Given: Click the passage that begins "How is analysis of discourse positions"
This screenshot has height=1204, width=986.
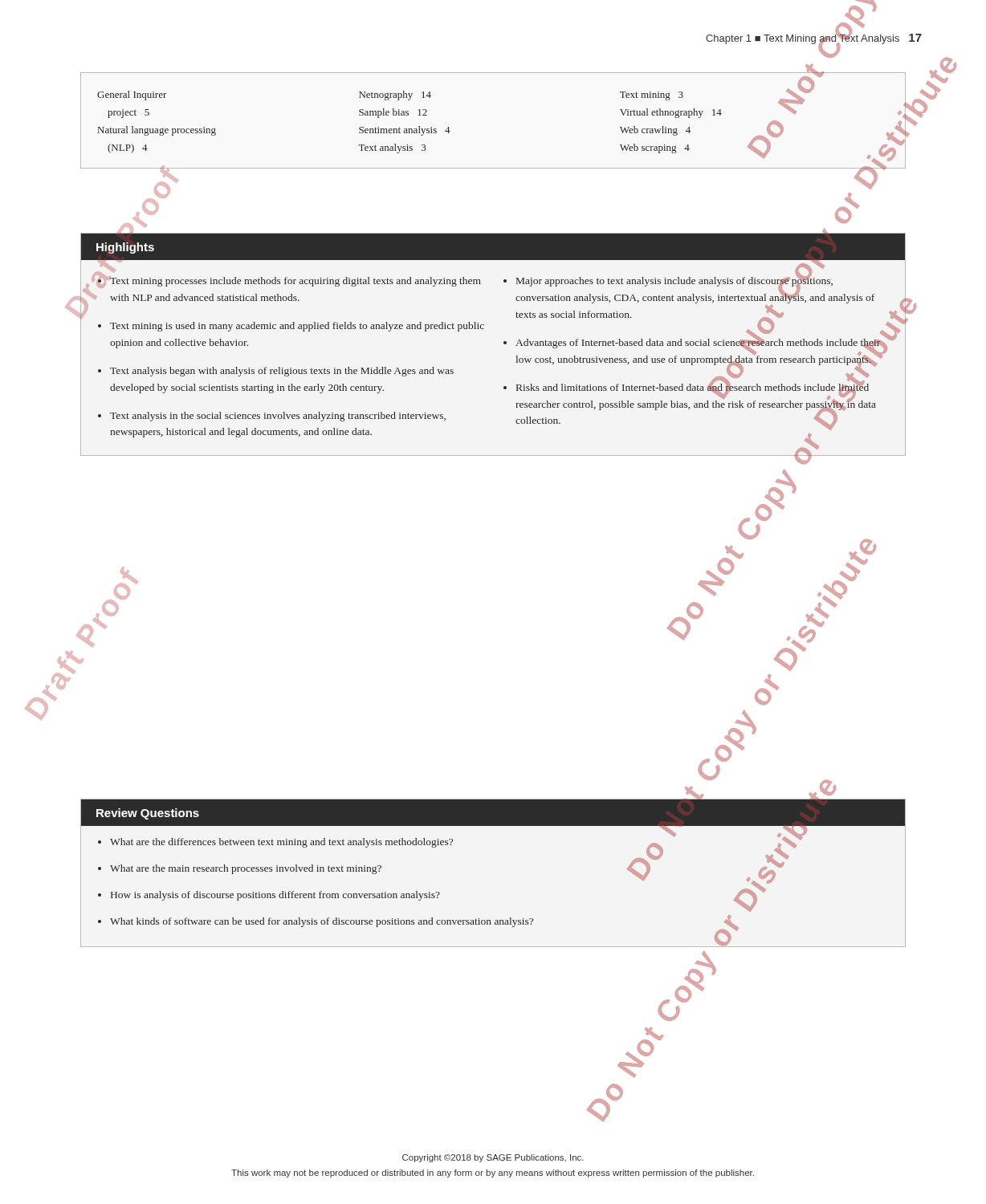Looking at the screenshot, I should click(275, 894).
